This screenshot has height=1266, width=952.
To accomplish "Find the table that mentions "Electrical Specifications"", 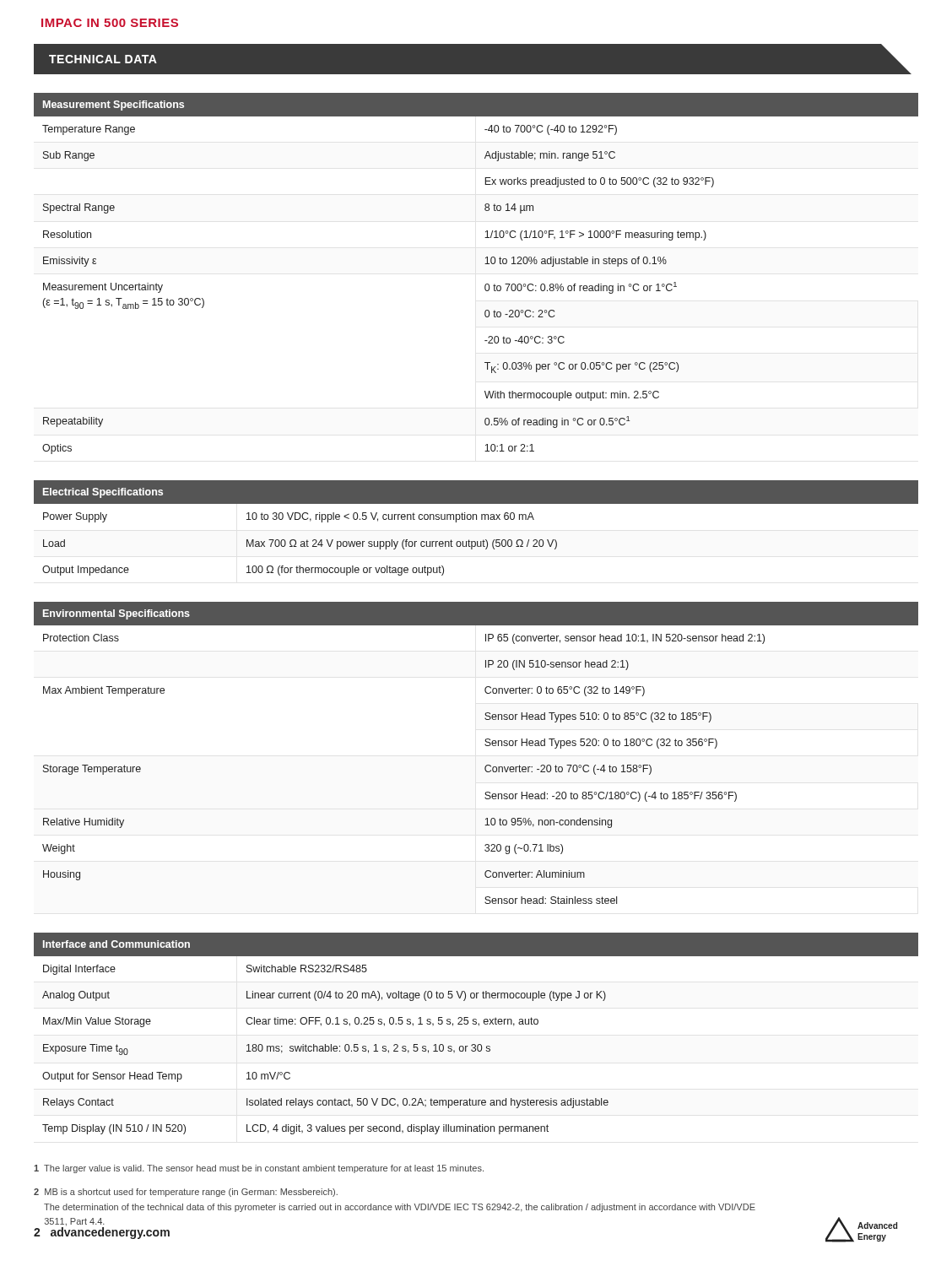I will click(476, 532).
